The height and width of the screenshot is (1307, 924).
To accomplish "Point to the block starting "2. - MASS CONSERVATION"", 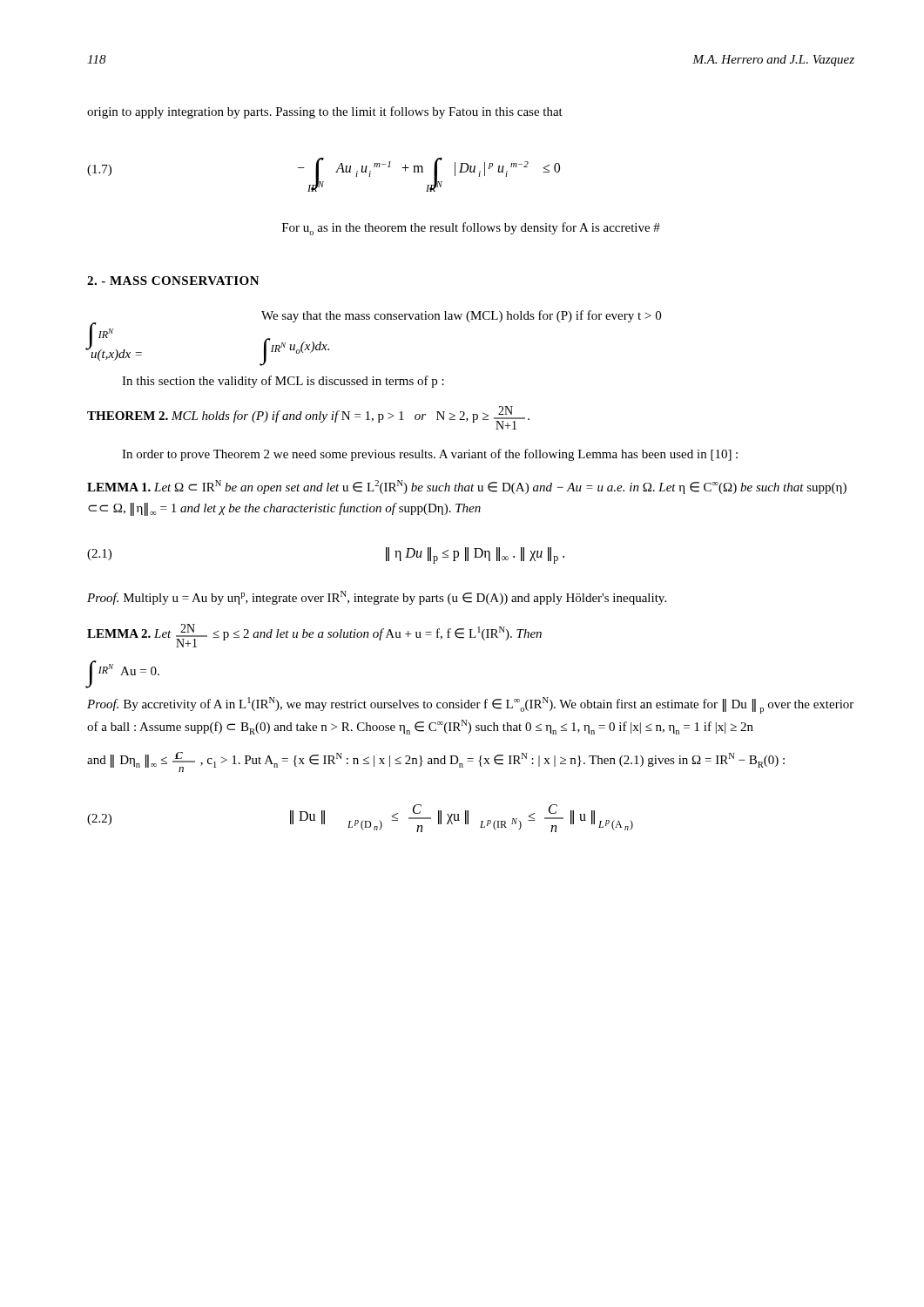I will point(173,281).
